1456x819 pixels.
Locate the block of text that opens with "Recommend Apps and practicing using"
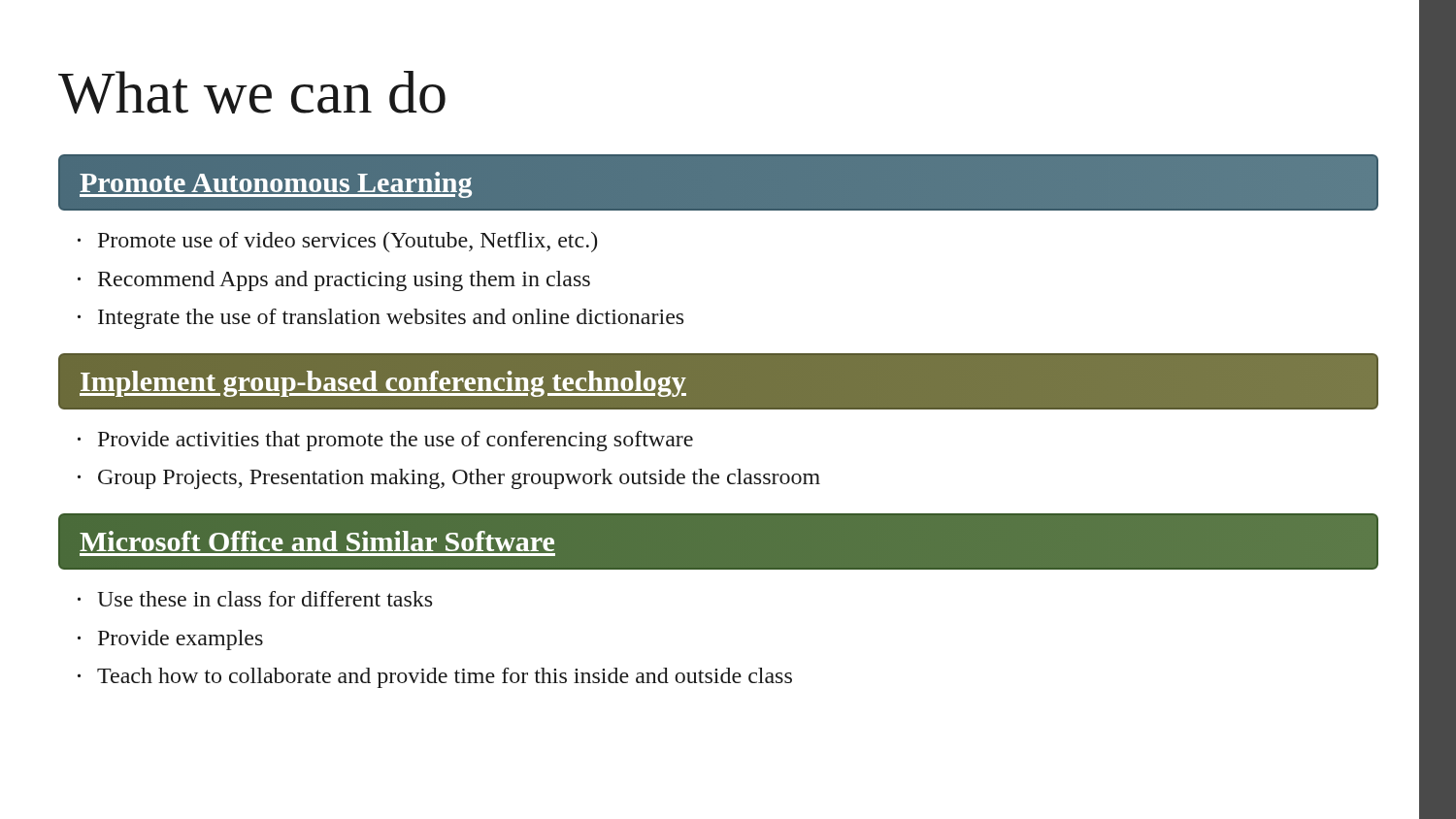pos(344,278)
